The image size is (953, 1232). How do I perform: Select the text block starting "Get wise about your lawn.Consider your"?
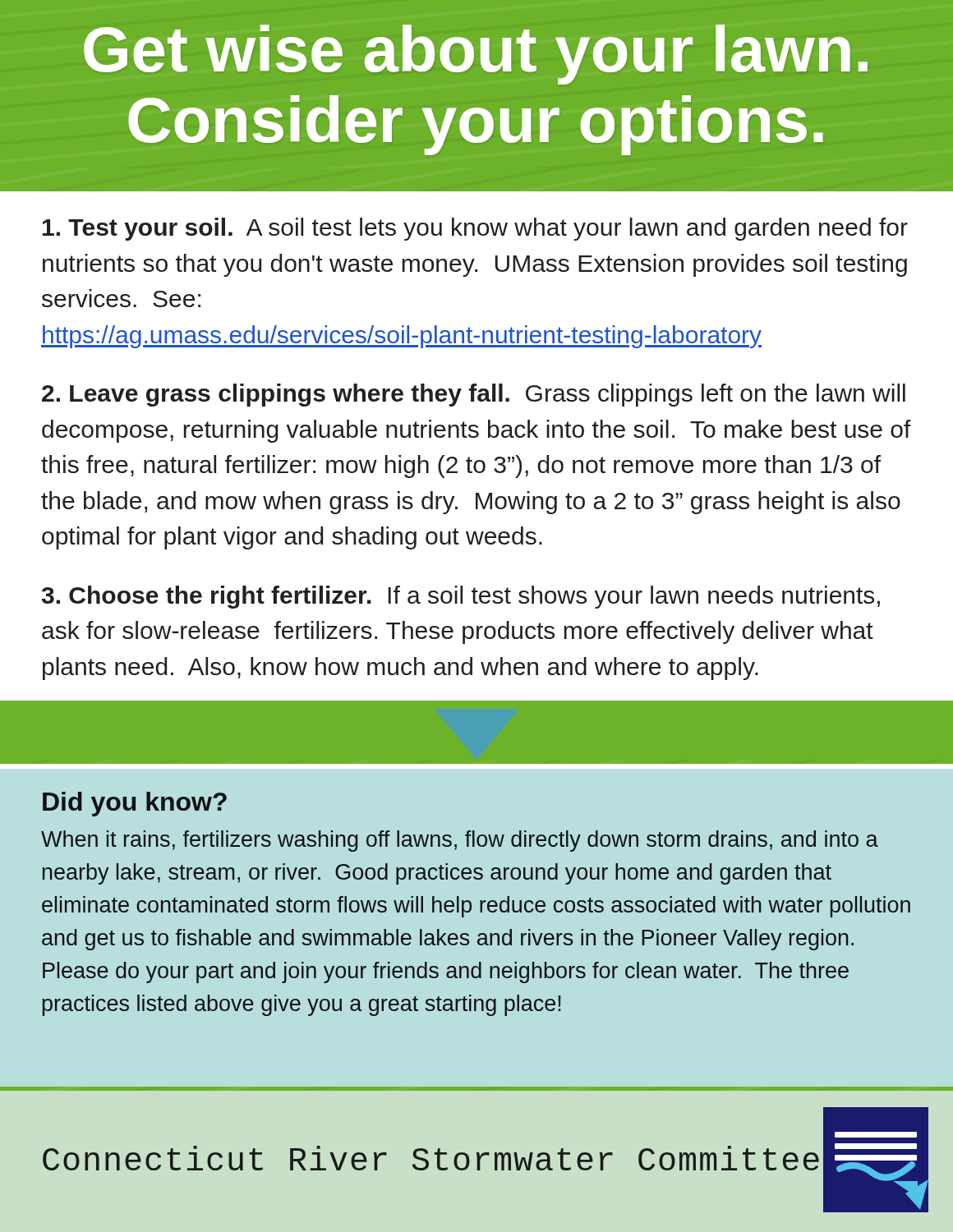[476, 85]
